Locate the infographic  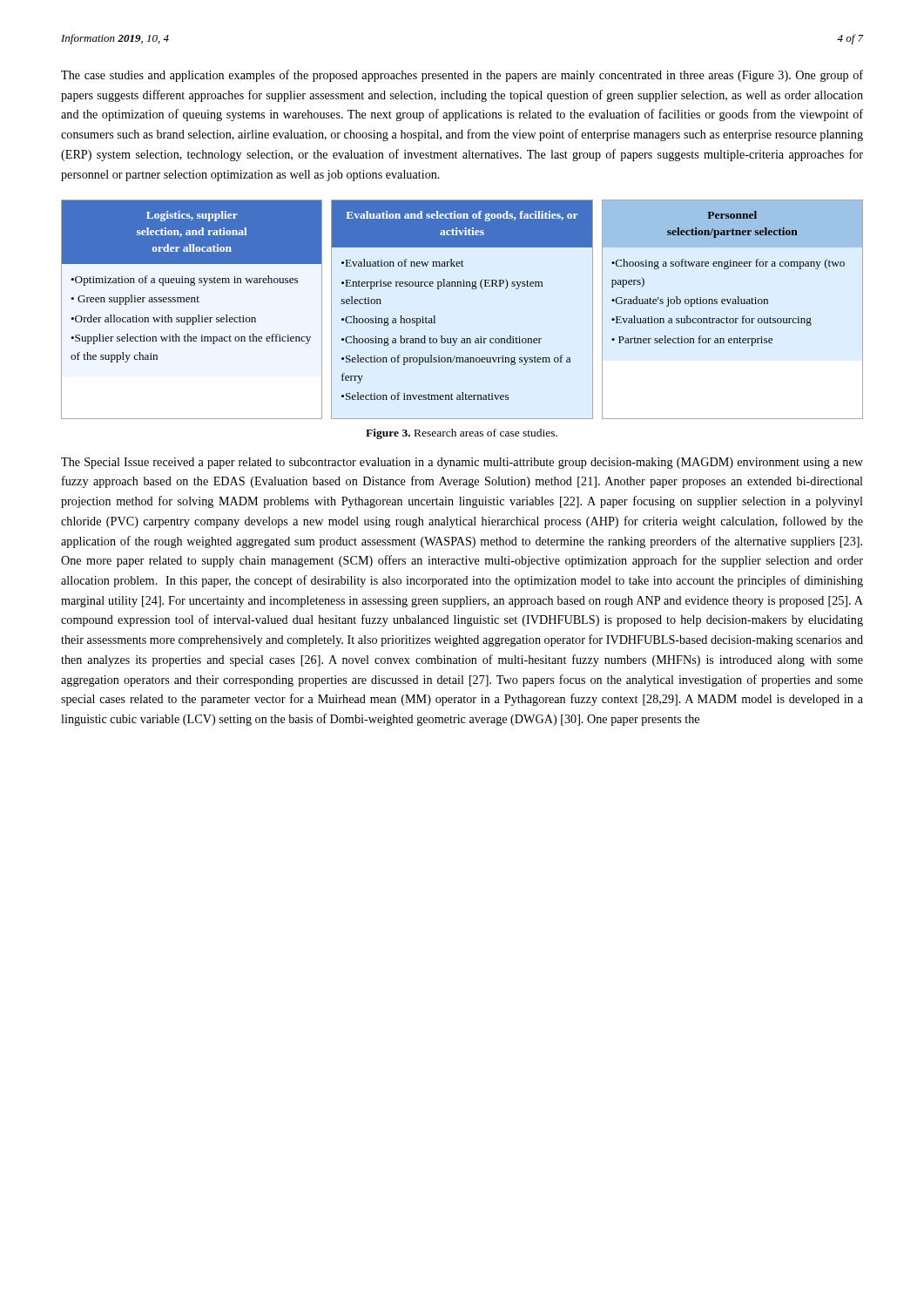point(462,309)
